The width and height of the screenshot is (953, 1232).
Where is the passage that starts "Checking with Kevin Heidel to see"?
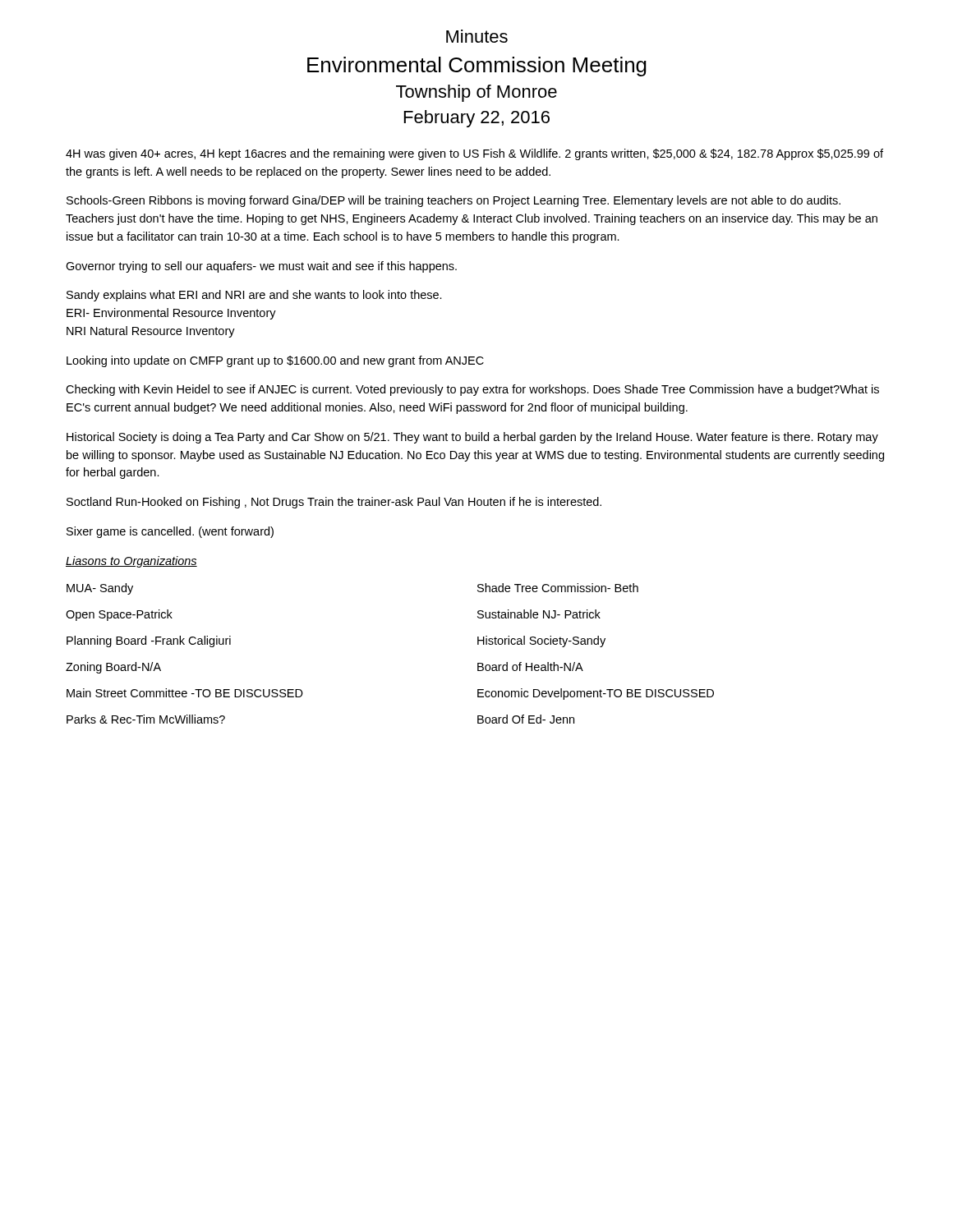click(476, 399)
